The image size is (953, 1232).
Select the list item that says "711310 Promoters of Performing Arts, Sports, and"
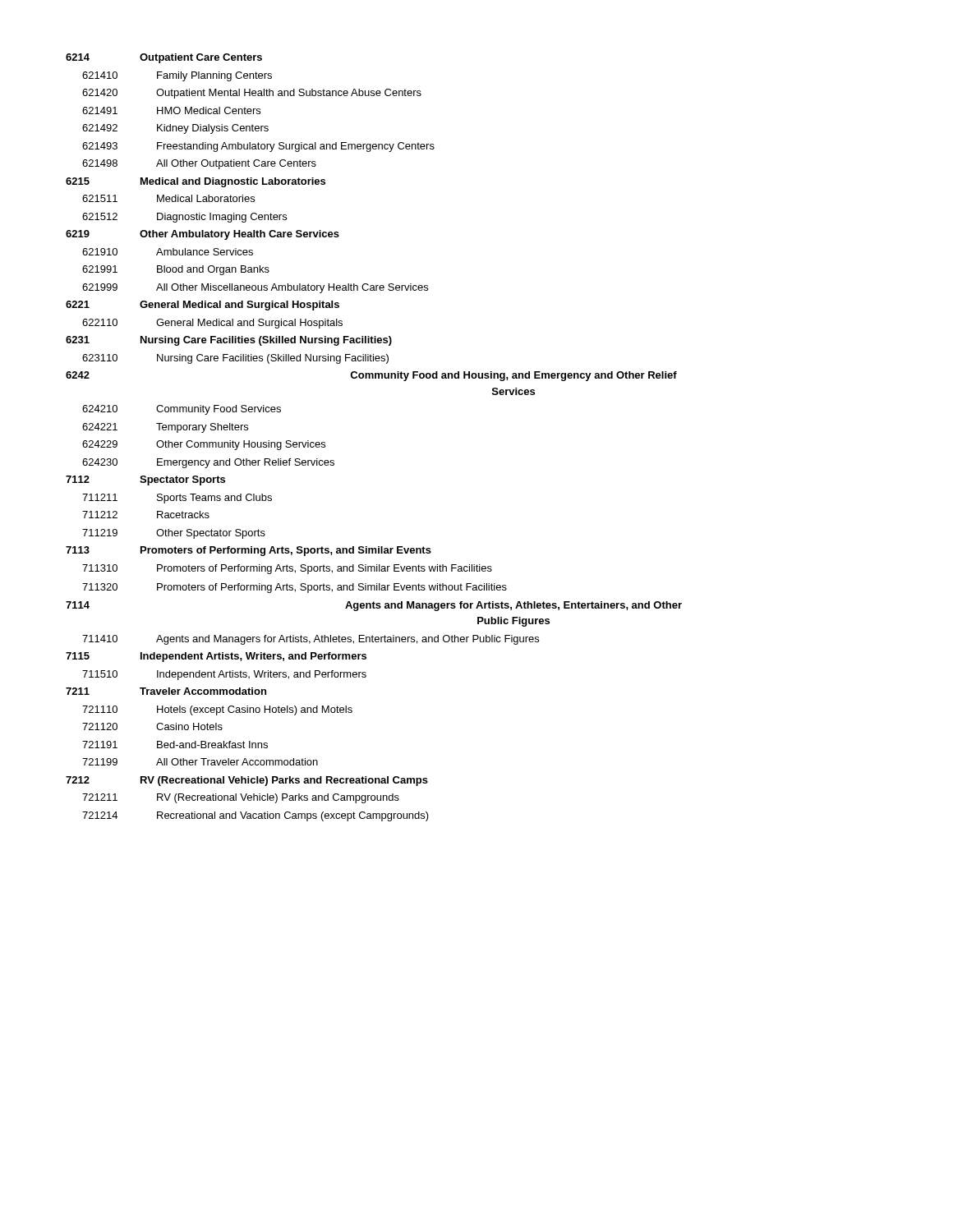(476, 568)
